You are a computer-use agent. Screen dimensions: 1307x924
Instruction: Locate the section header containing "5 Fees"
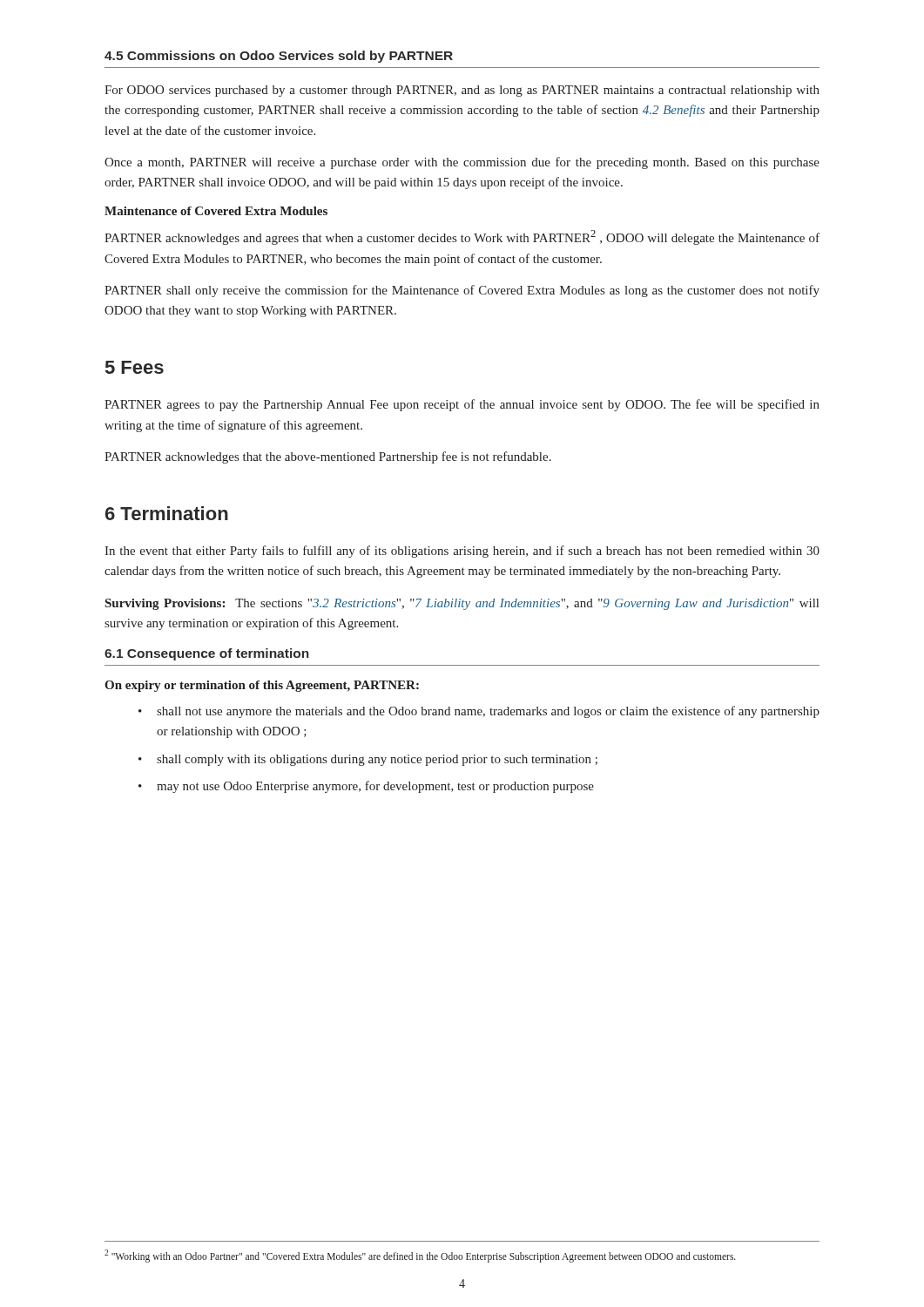point(134,367)
